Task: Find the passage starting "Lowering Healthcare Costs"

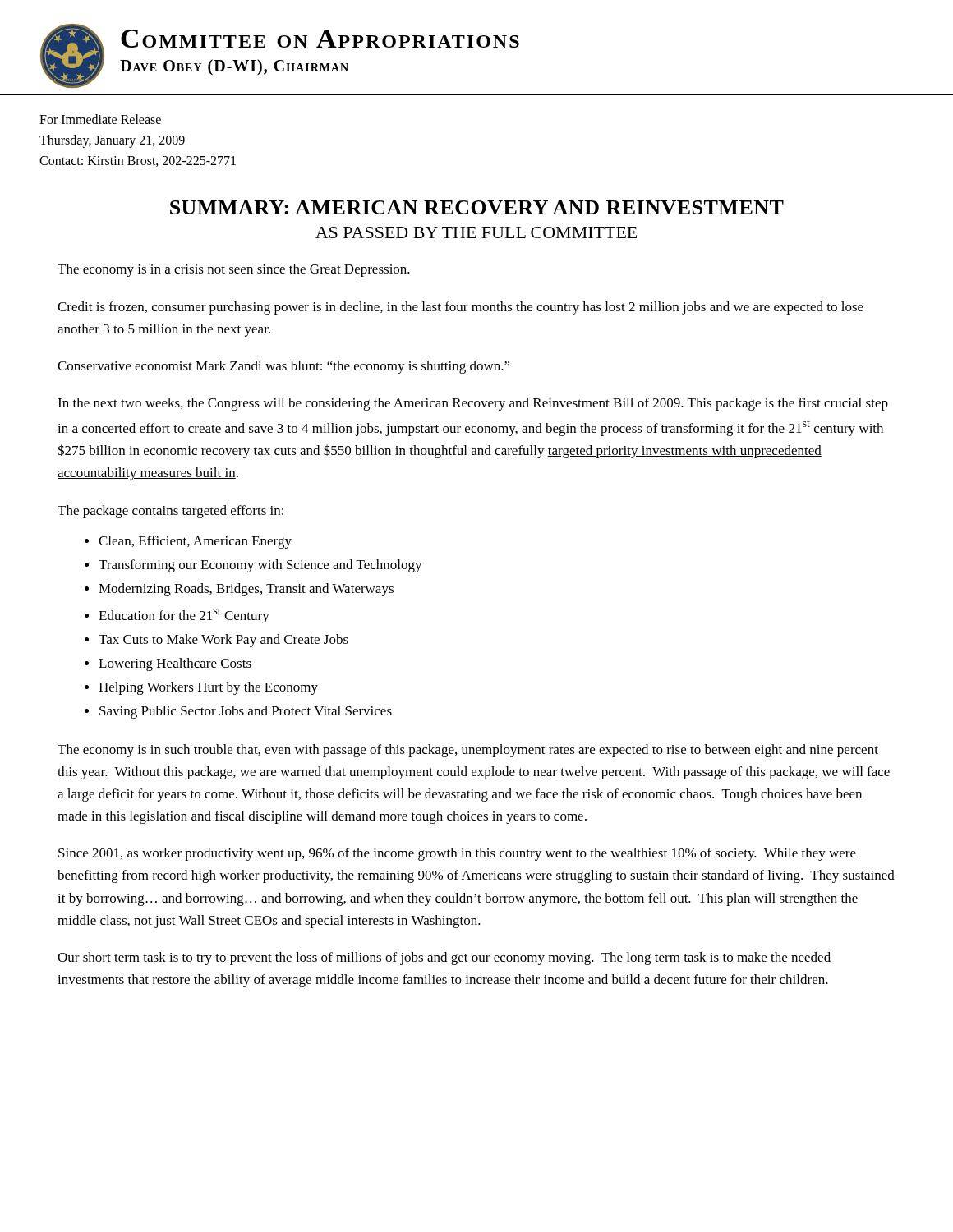Action: pyautogui.click(x=175, y=663)
